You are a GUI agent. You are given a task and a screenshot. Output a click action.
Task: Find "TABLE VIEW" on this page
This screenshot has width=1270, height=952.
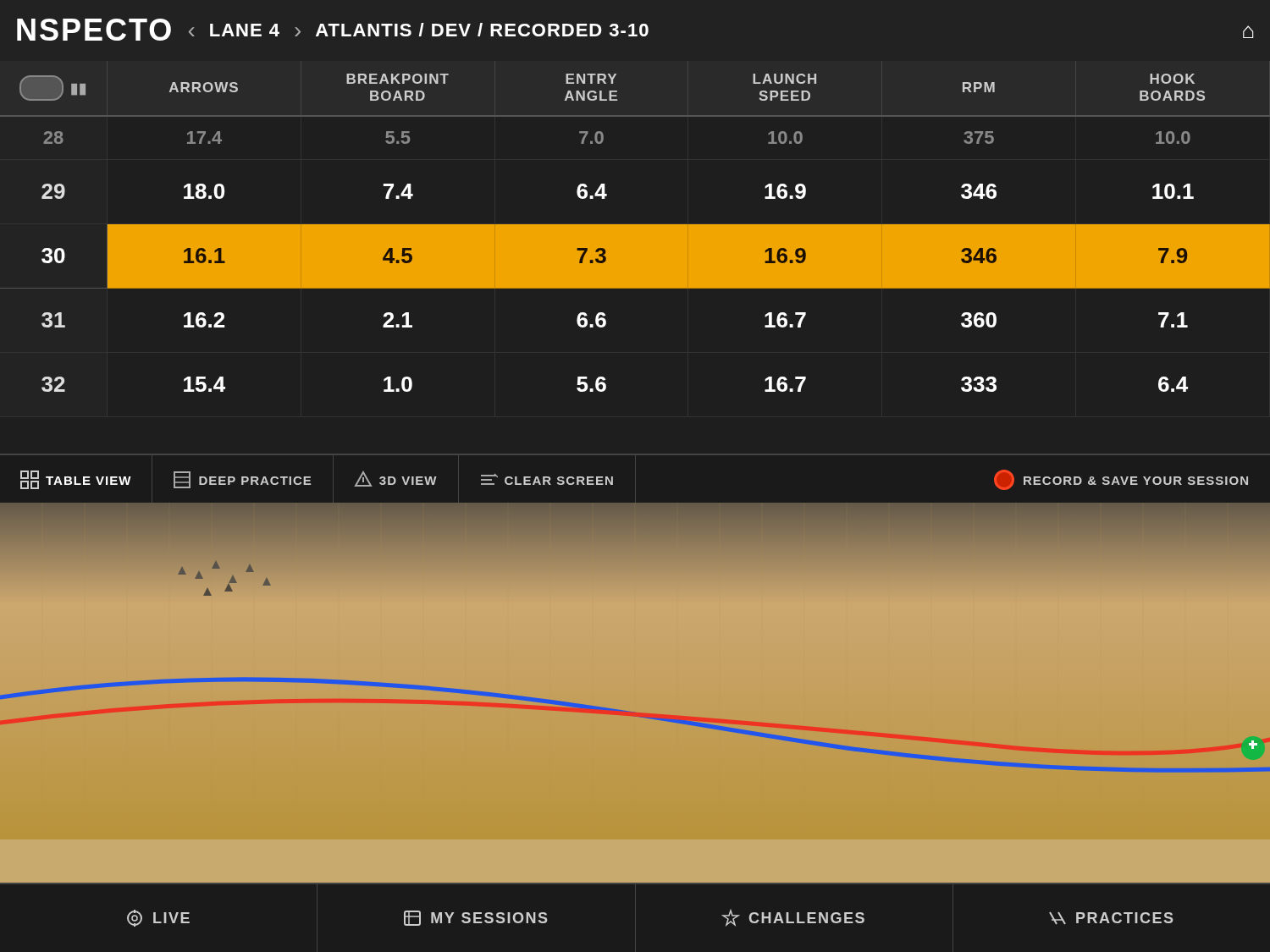point(76,480)
